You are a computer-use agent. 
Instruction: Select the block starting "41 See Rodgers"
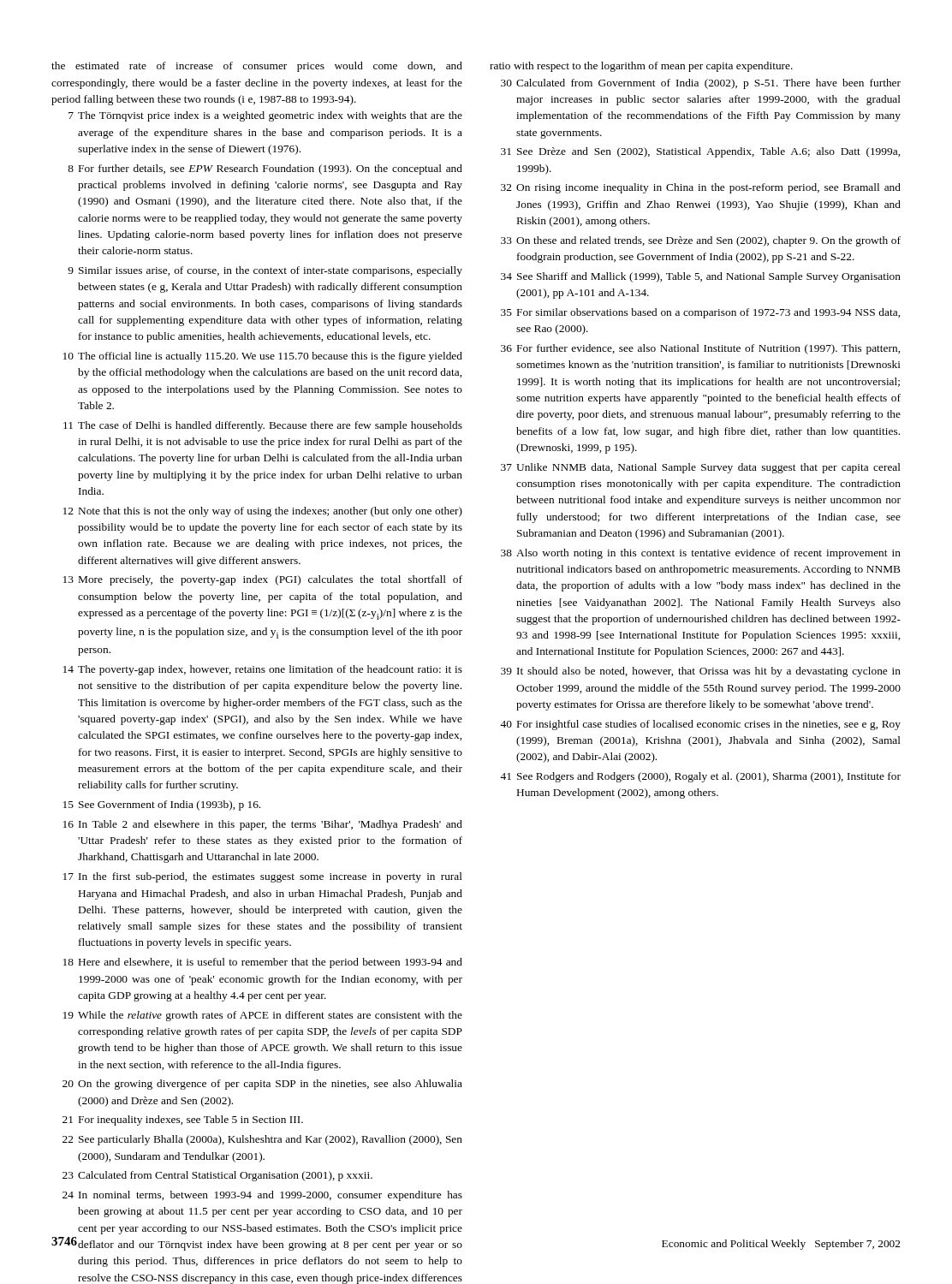pyautogui.click(x=695, y=784)
